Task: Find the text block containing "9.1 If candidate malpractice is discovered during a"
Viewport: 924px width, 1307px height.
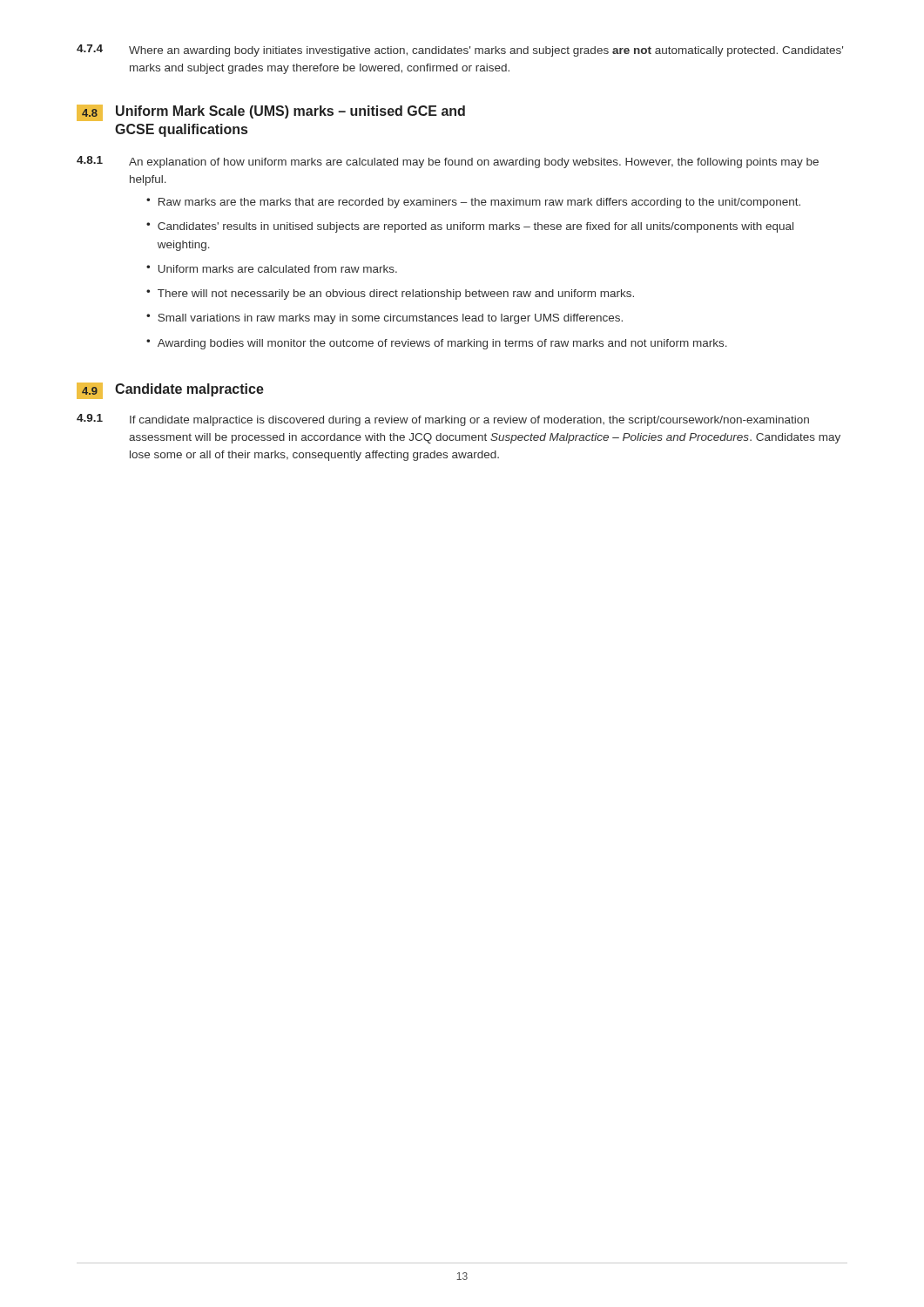Action: pos(462,438)
